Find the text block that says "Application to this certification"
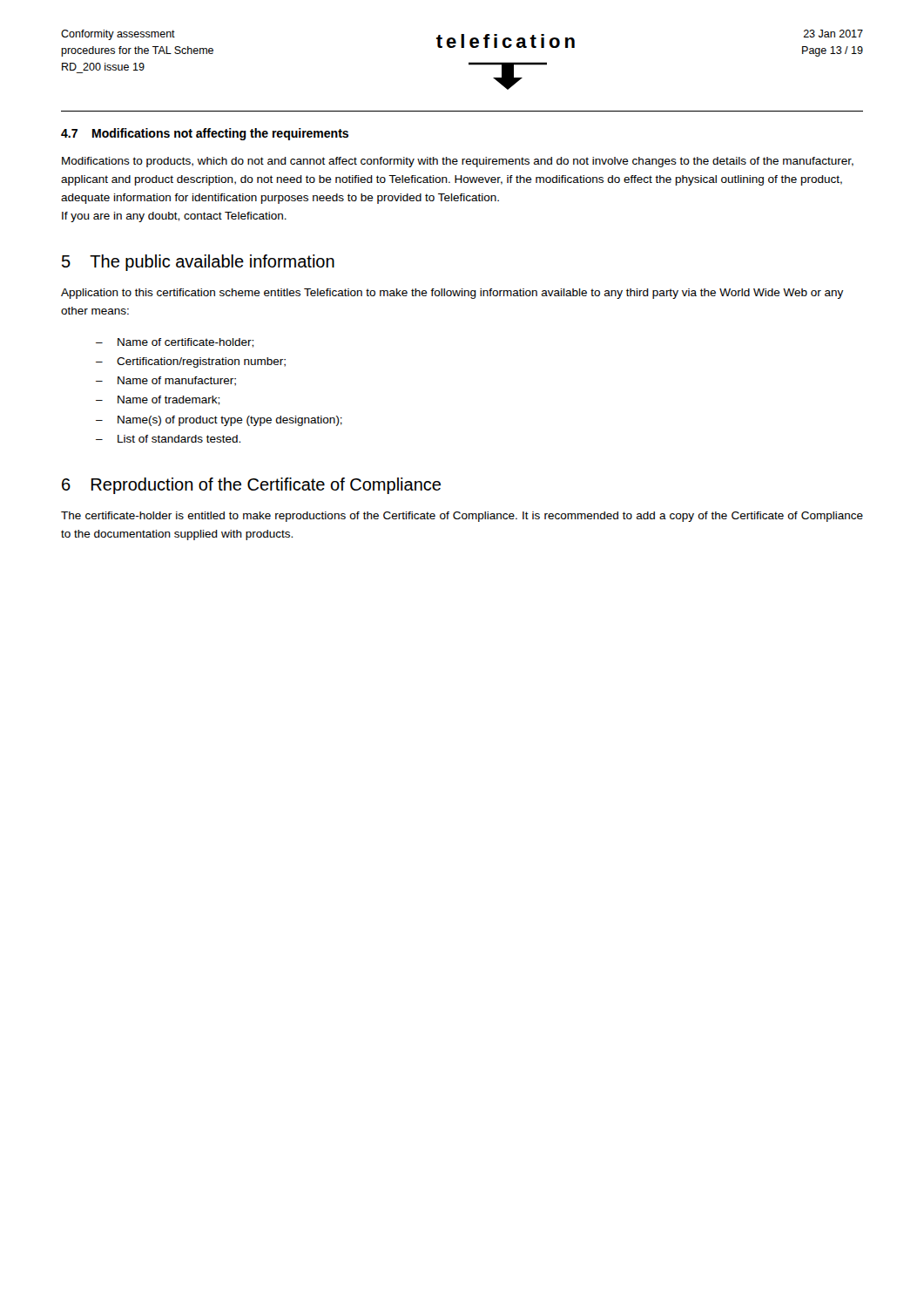The image size is (924, 1307). 462,302
